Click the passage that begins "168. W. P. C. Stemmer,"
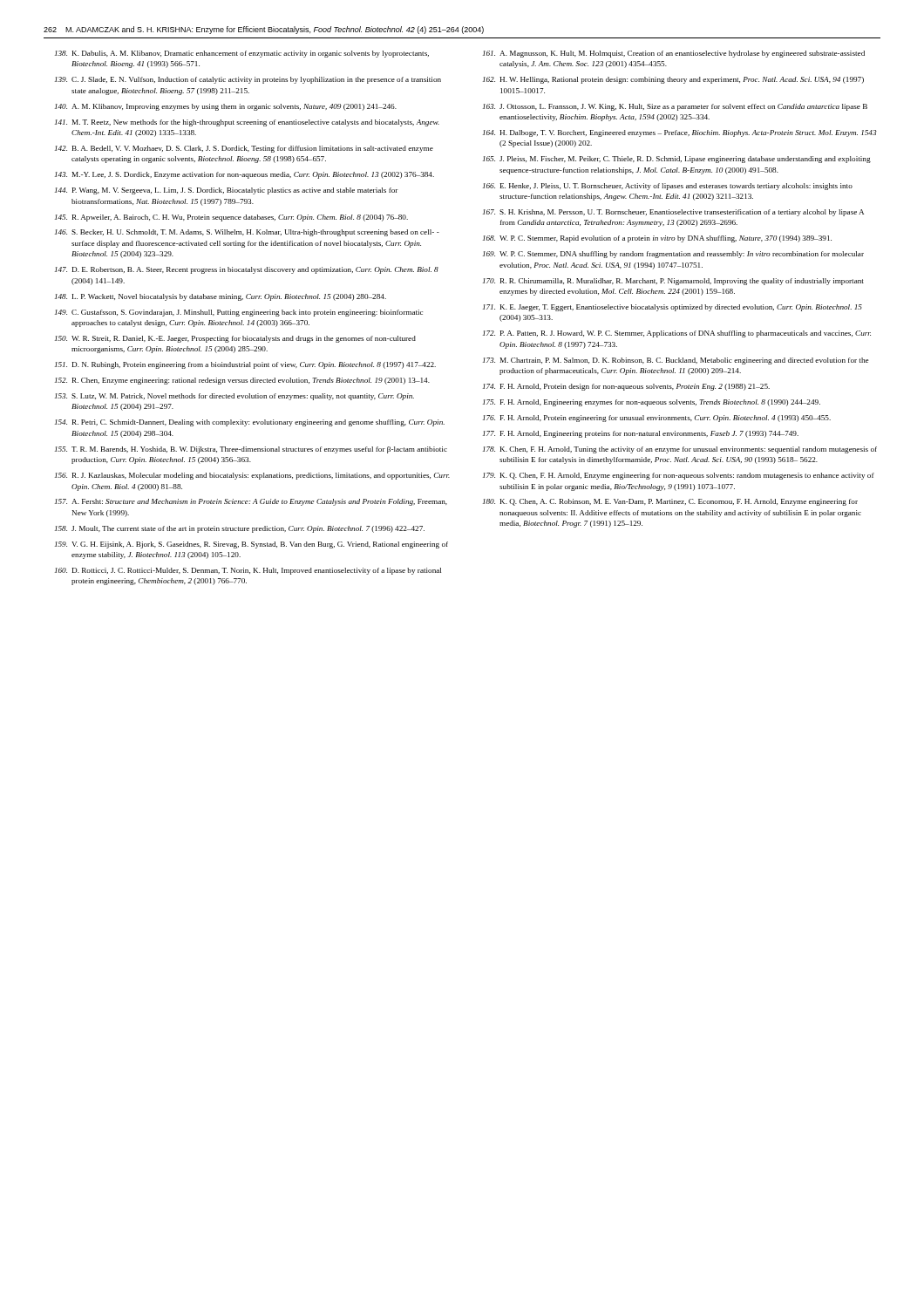 point(676,239)
